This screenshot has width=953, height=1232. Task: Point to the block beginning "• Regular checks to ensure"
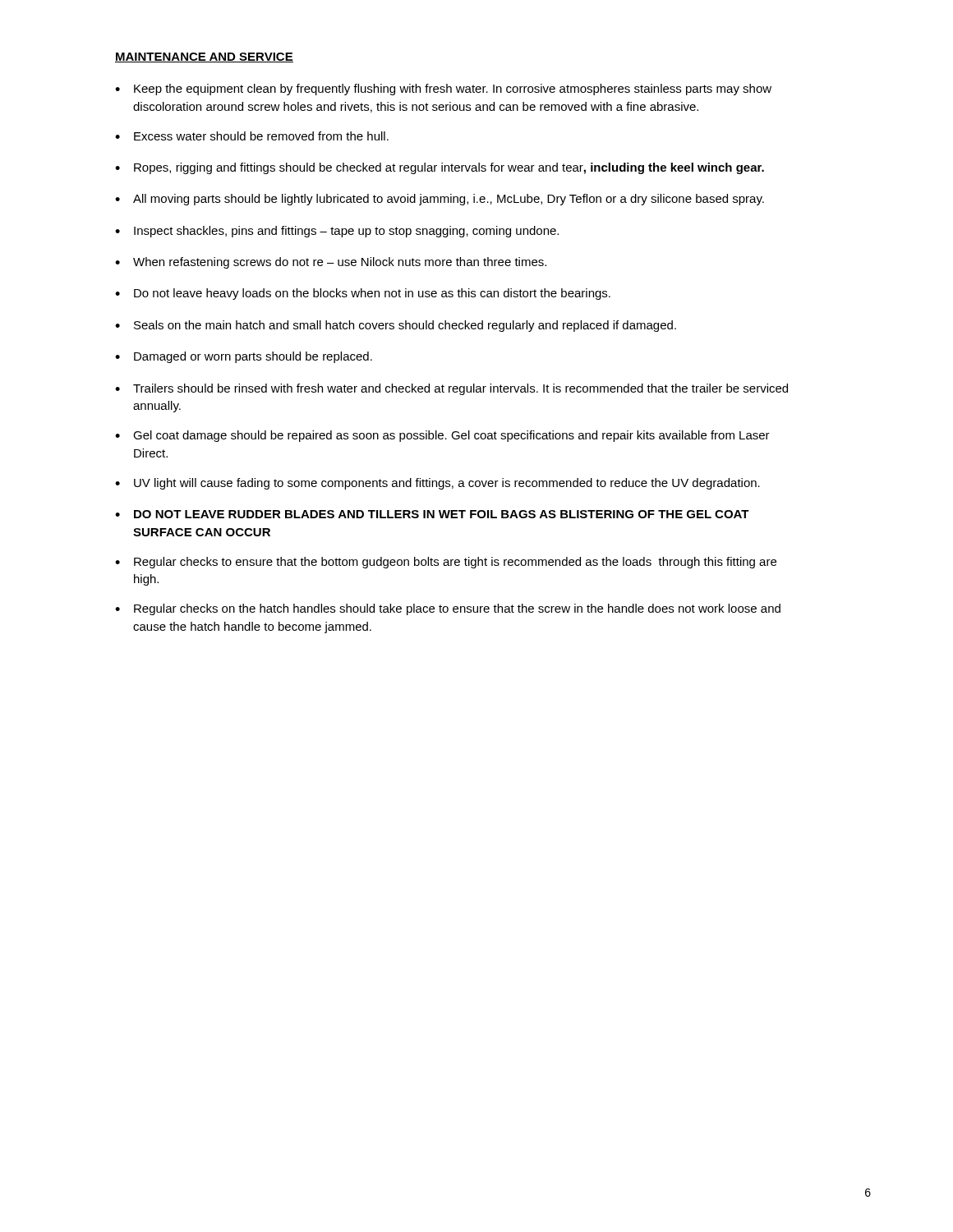[460, 570]
